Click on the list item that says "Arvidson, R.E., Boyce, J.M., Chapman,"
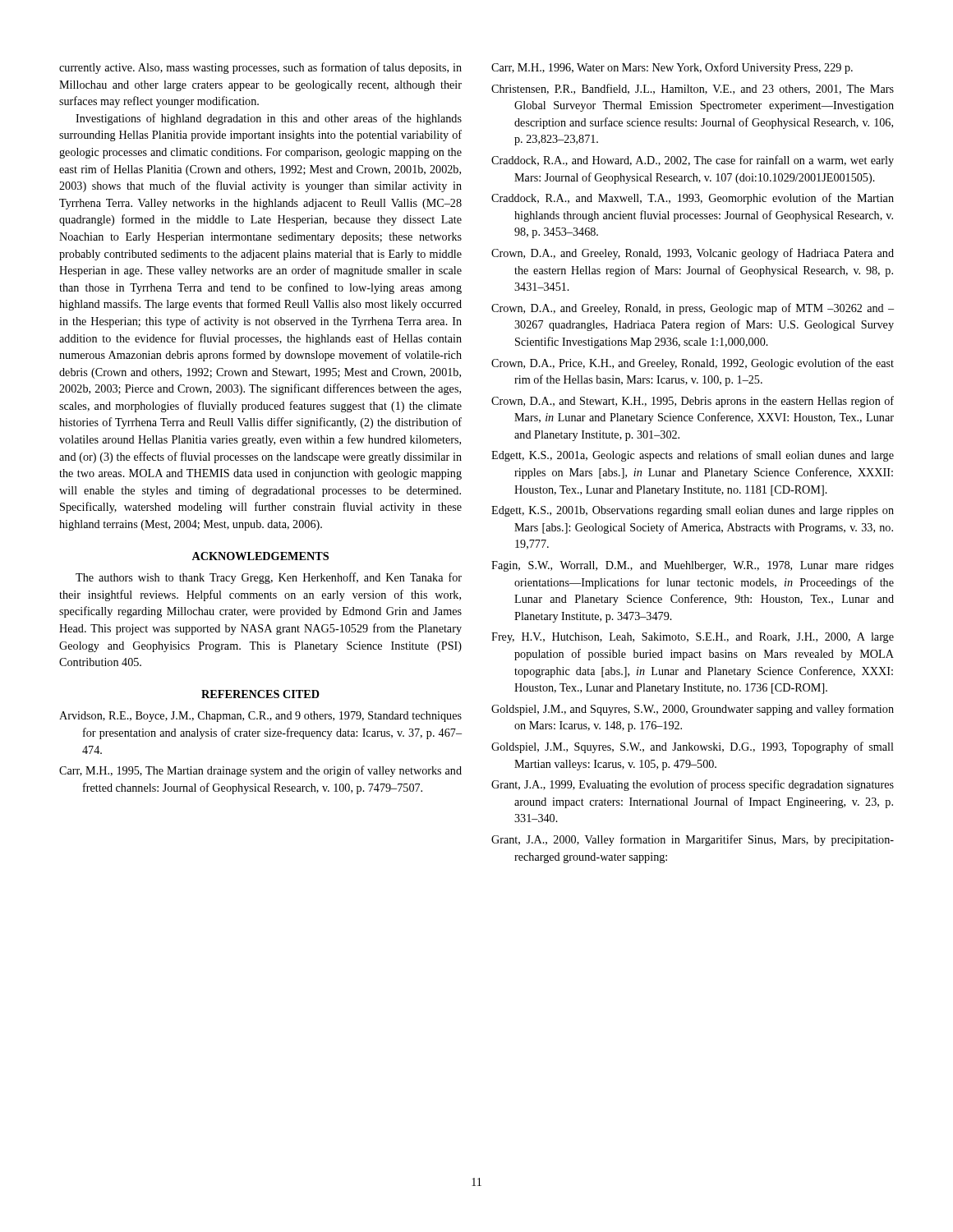This screenshot has height=1232, width=953. coord(260,733)
